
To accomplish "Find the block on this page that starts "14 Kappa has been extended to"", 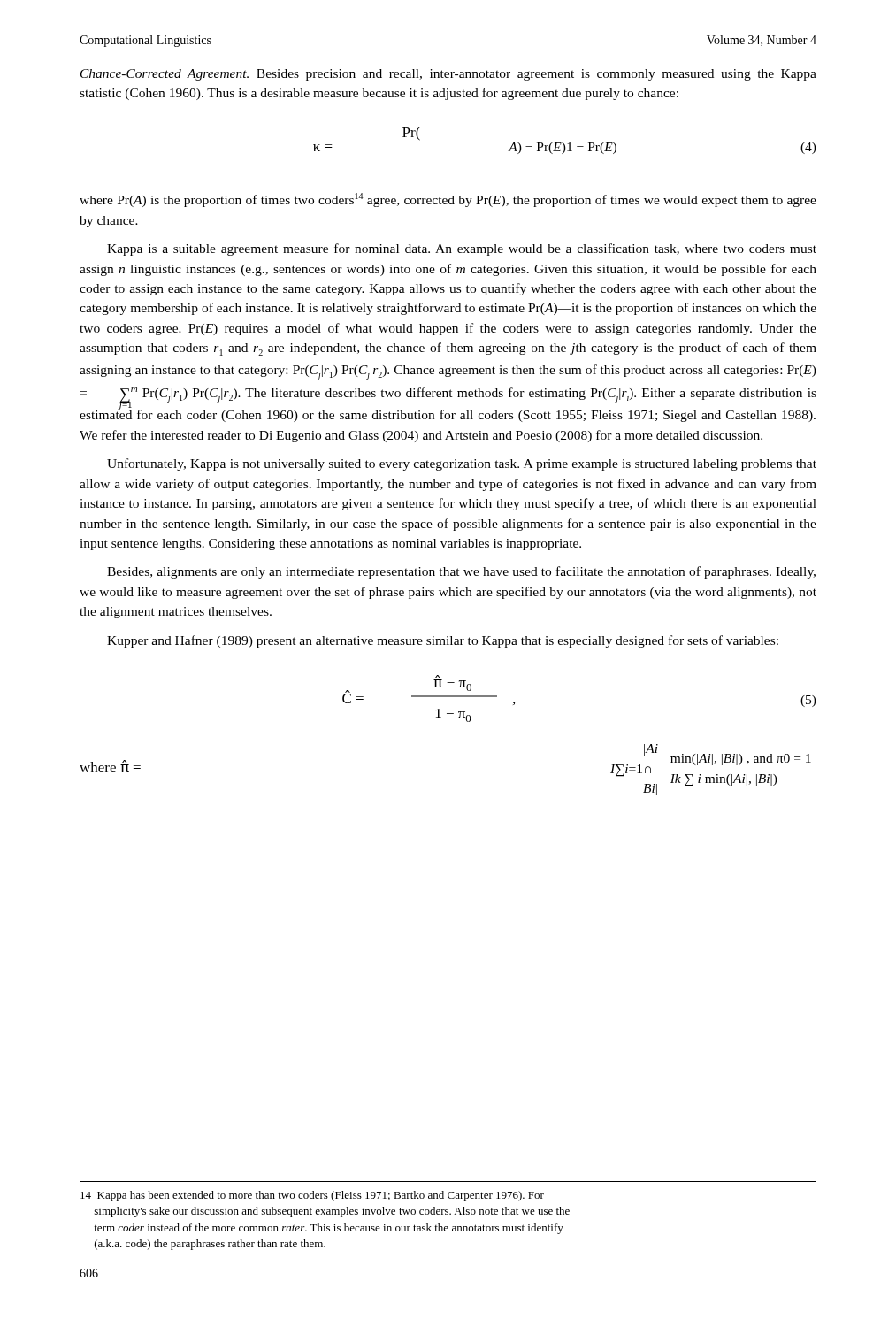I will click(448, 1220).
